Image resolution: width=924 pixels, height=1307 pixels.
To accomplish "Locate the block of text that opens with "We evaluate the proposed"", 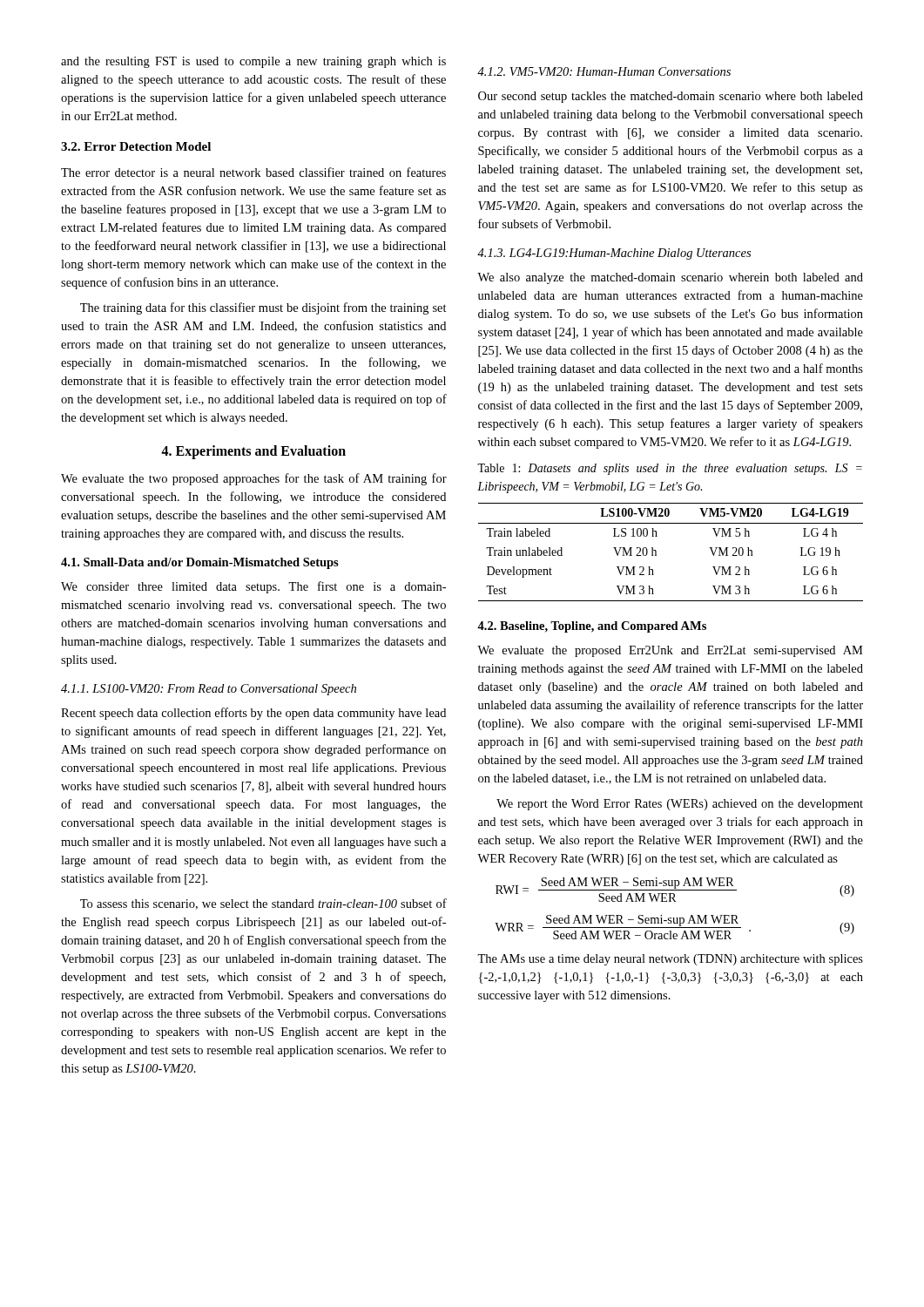I will (x=670, y=755).
